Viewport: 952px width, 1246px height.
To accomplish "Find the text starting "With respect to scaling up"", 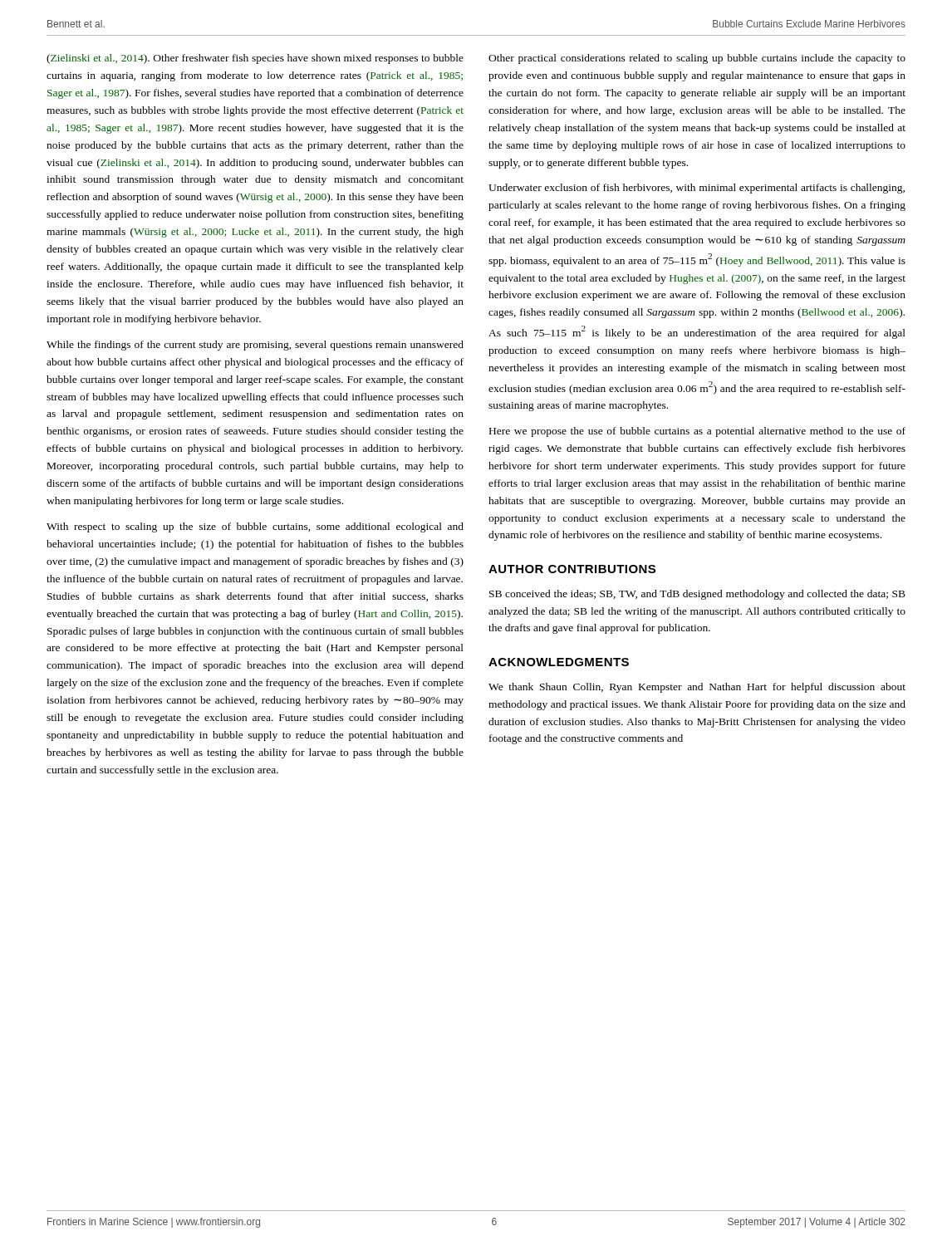I will [x=255, y=649].
